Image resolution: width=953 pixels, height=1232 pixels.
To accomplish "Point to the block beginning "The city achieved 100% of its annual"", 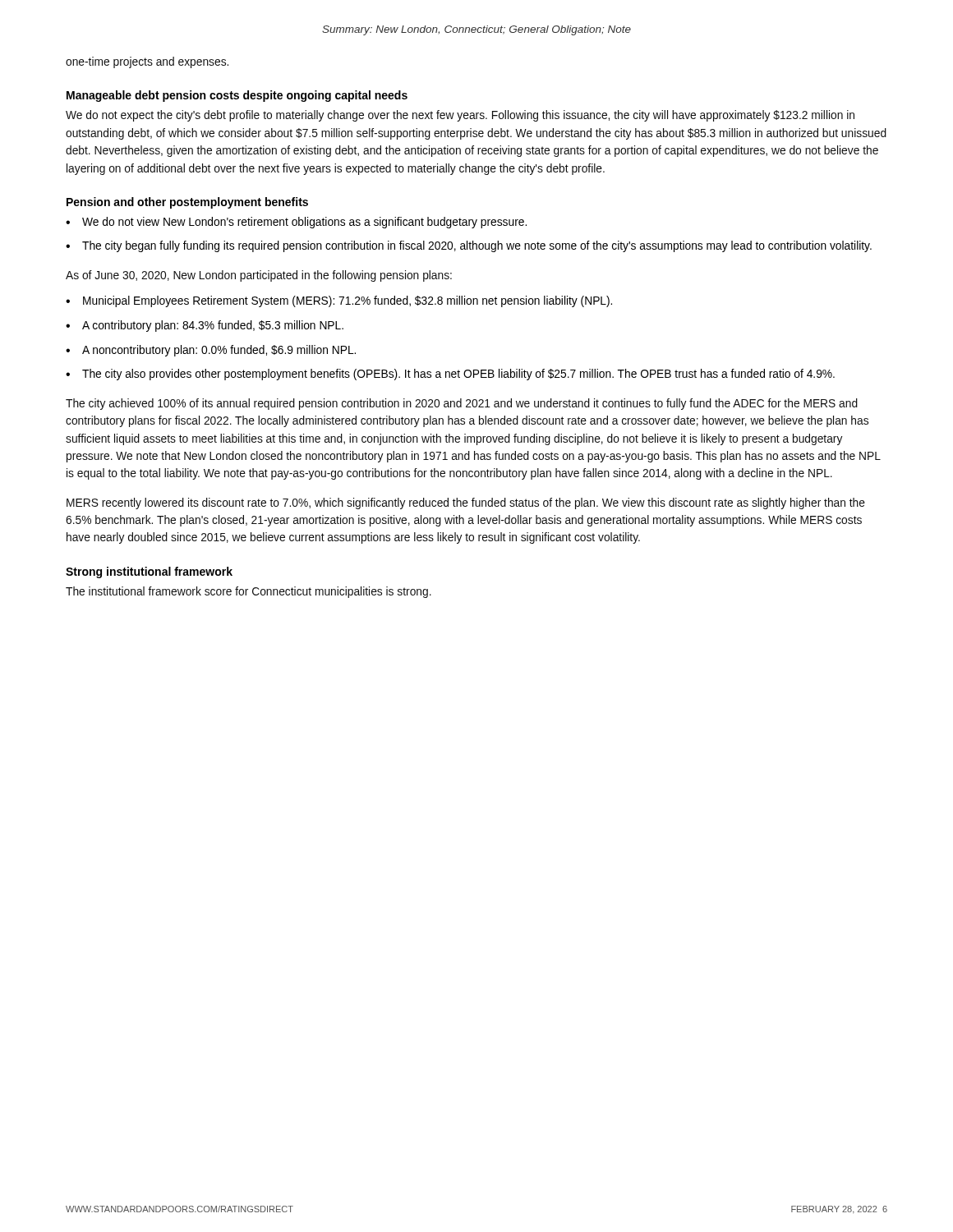I will [x=473, y=439].
